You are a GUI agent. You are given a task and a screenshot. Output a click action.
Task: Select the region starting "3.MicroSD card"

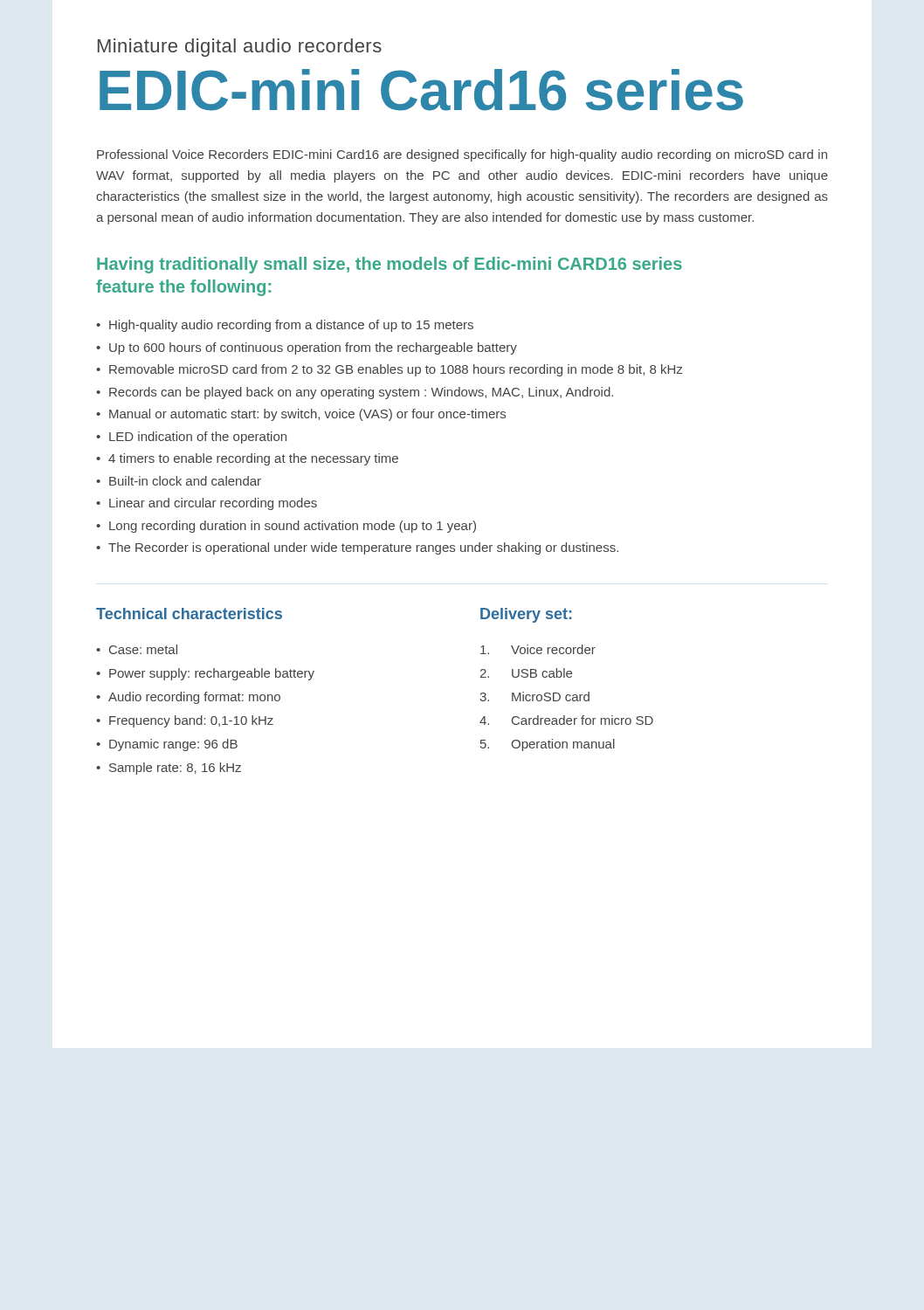click(x=534, y=696)
